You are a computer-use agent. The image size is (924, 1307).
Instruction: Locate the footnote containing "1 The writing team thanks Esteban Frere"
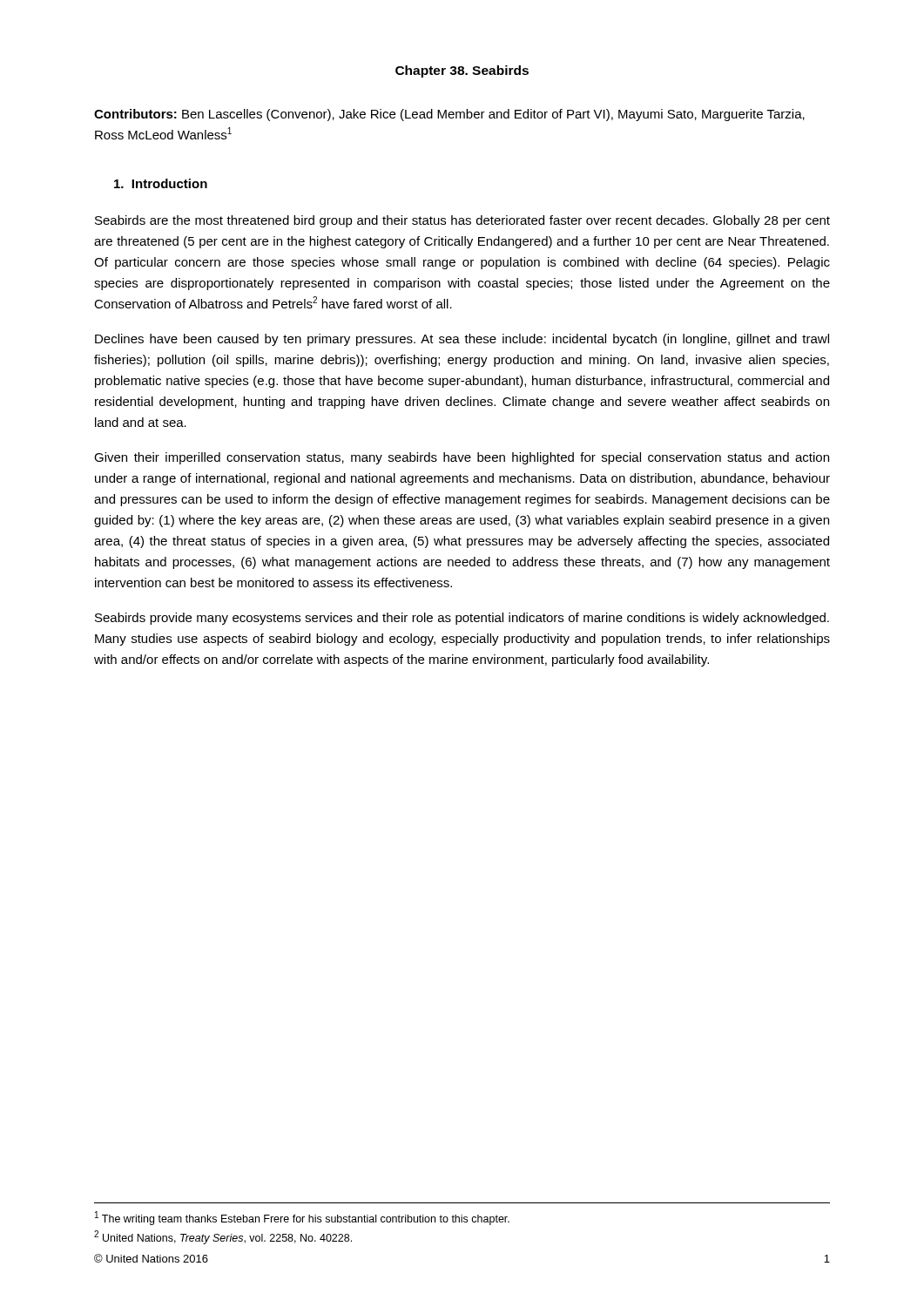click(302, 1217)
